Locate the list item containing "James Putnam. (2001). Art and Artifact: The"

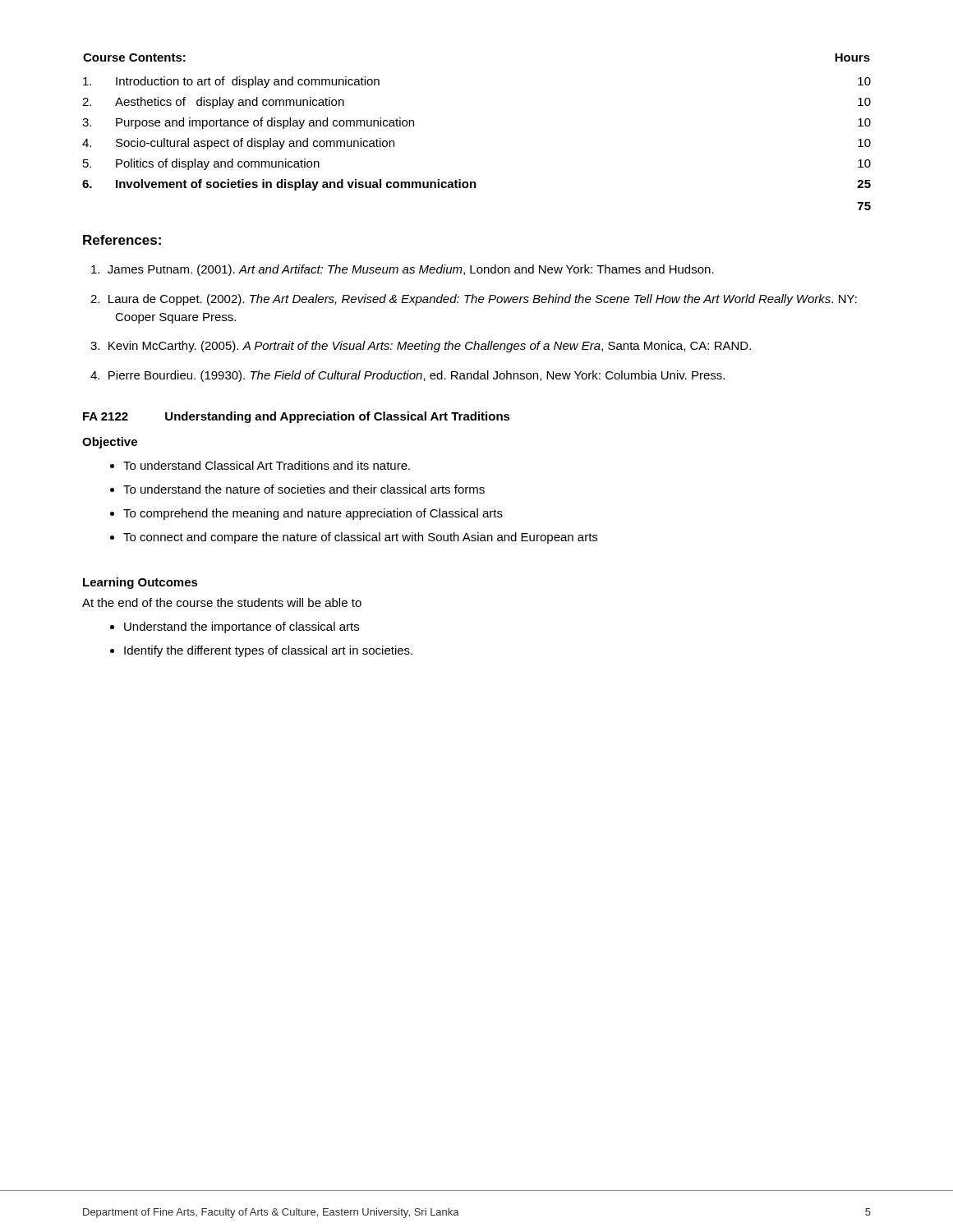pos(402,269)
